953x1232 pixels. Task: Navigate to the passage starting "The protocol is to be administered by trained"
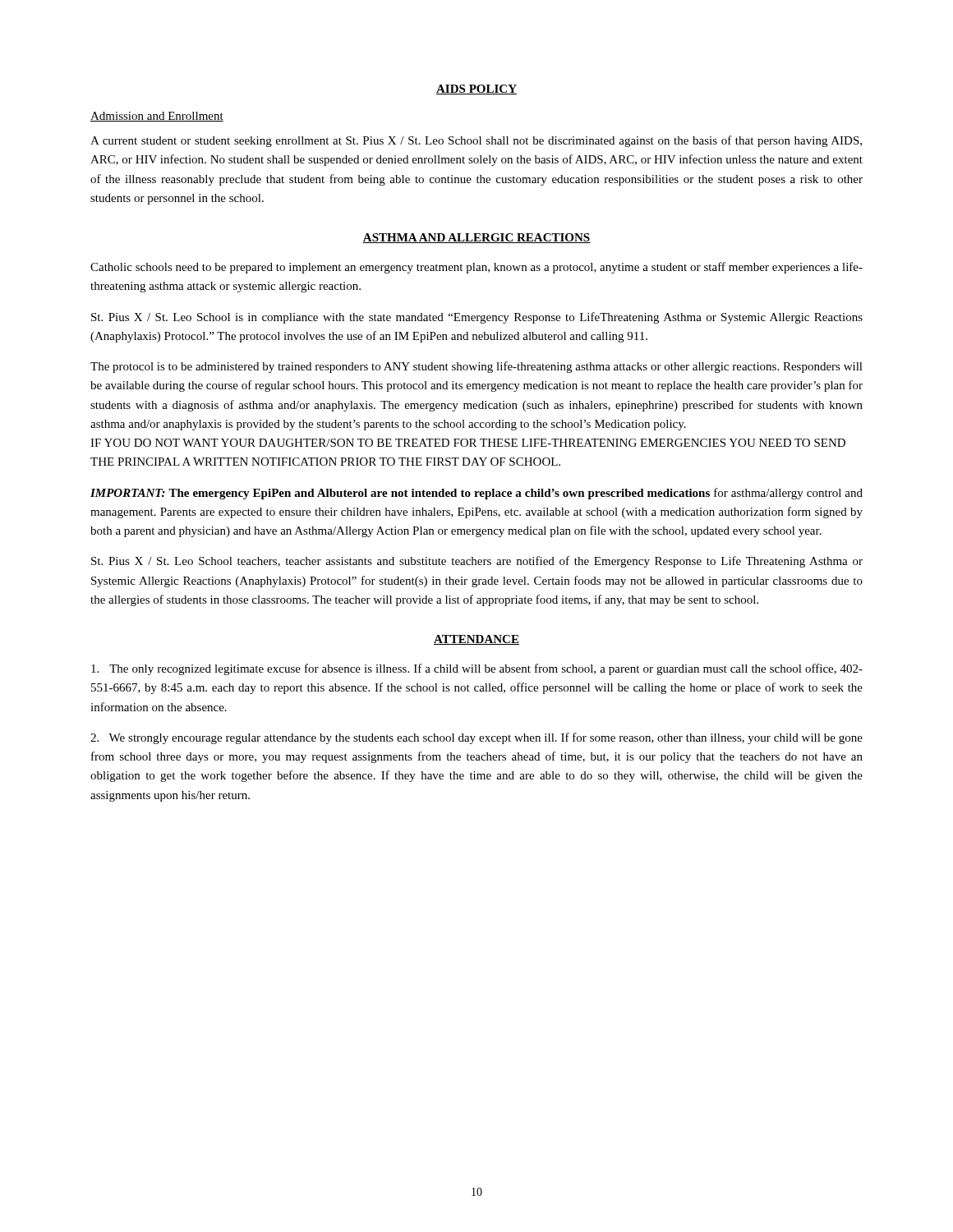pyautogui.click(x=476, y=395)
